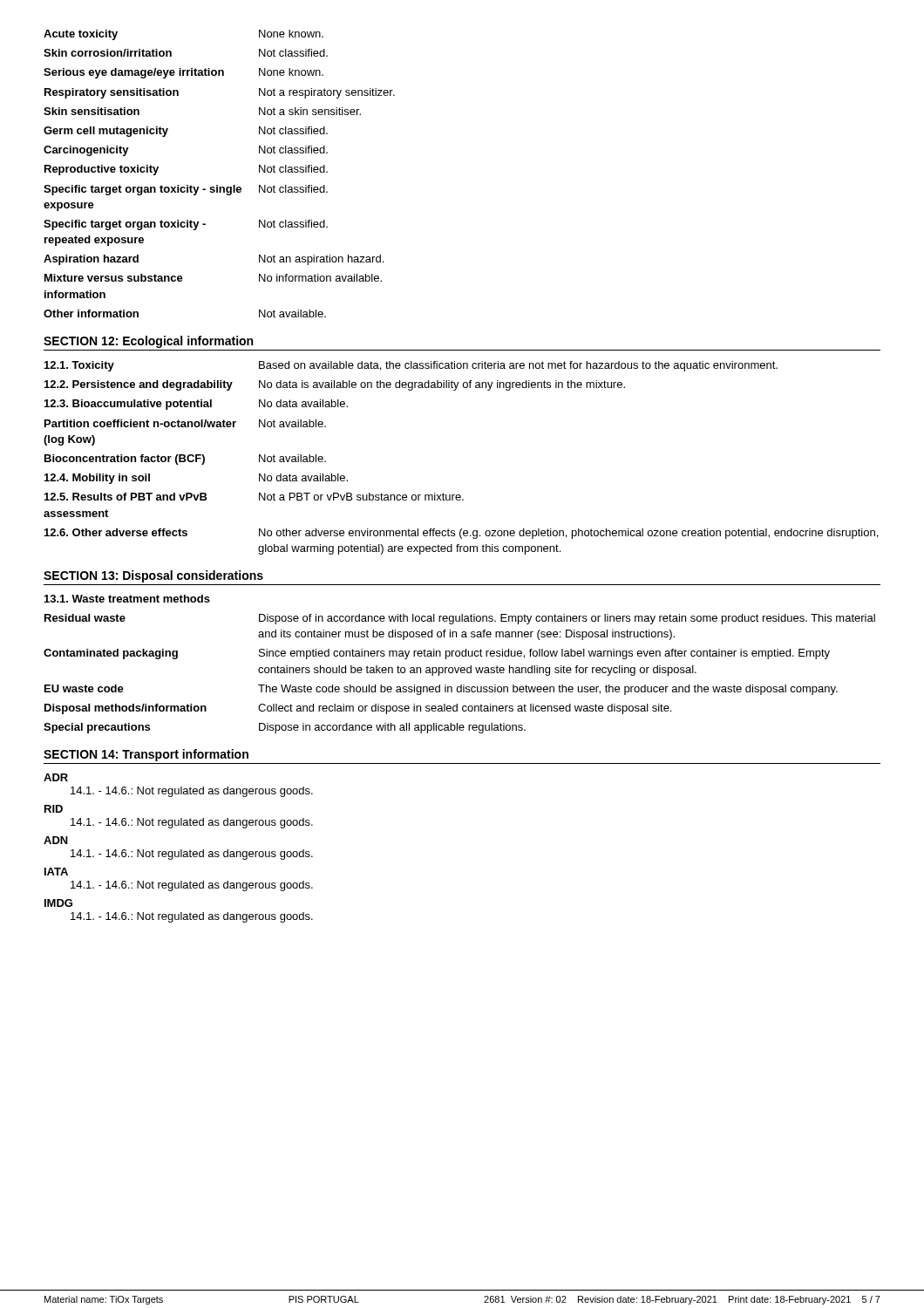The height and width of the screenshot is (1308, 924).
Task: Locate the text "Acute toxicity None known."
Action: point(87,34)
